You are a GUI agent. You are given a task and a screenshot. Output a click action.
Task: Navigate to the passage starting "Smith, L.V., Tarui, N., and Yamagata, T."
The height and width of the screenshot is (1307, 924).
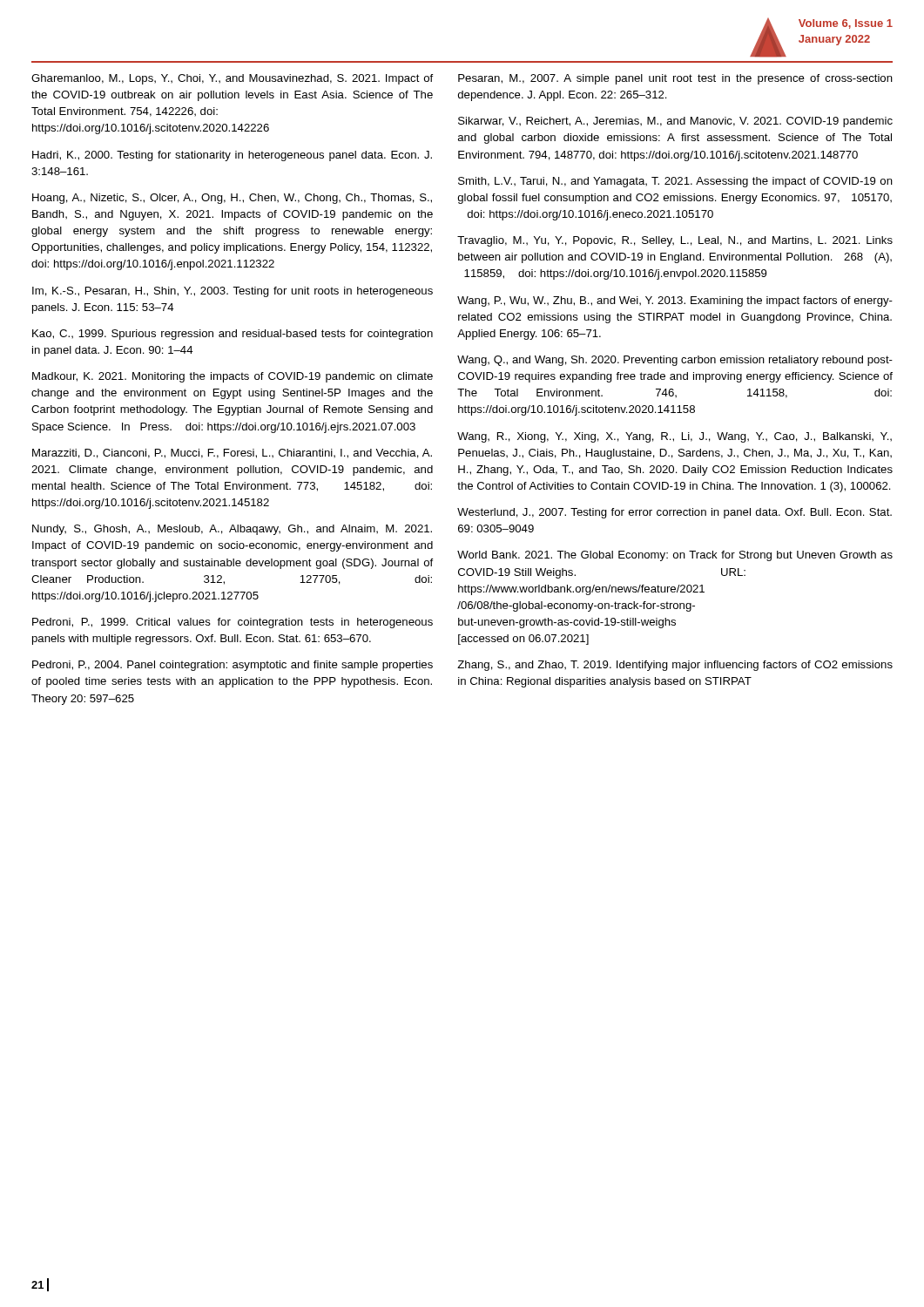[675, 197]
